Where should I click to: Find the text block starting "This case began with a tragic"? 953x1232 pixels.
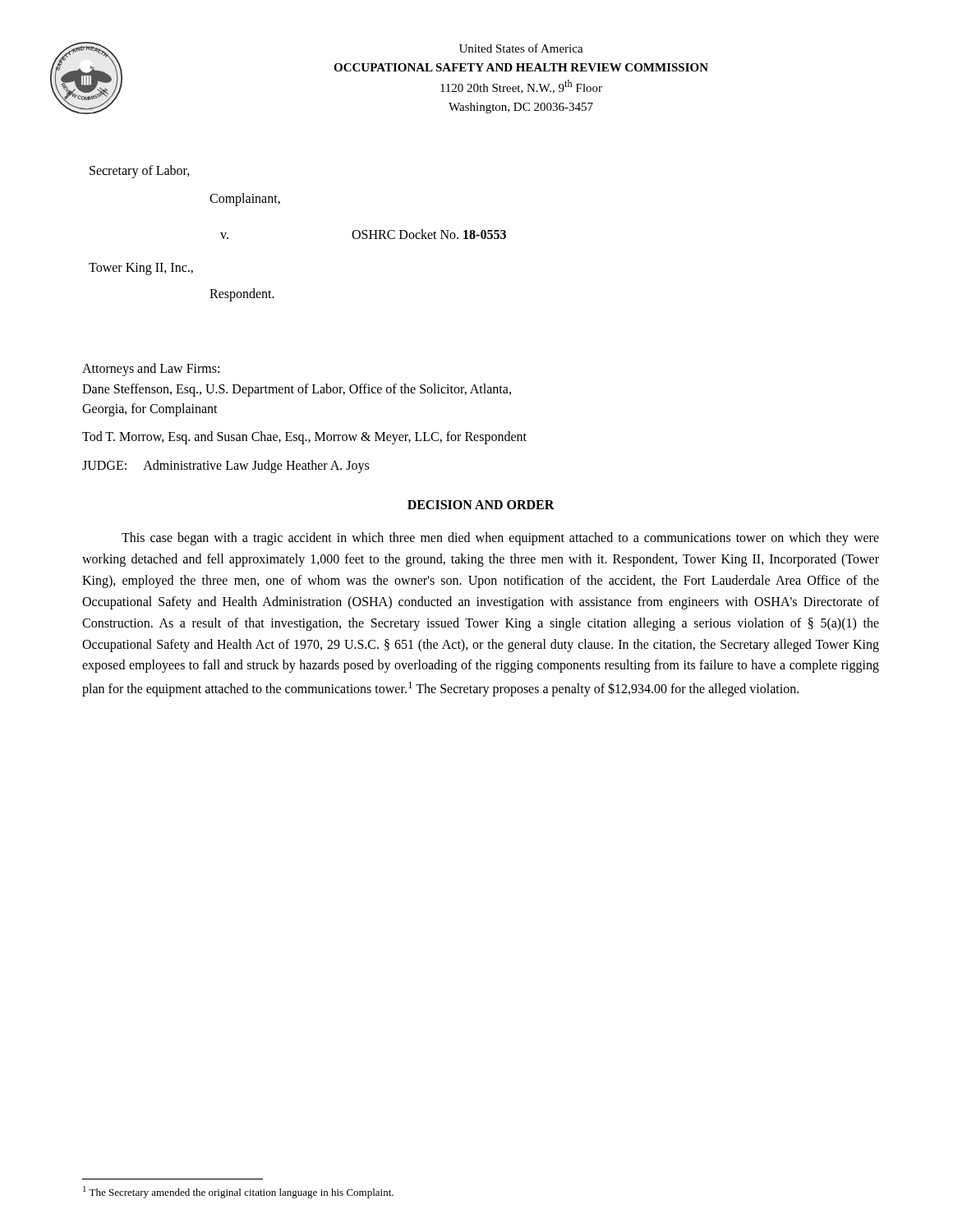coord(481,613)
